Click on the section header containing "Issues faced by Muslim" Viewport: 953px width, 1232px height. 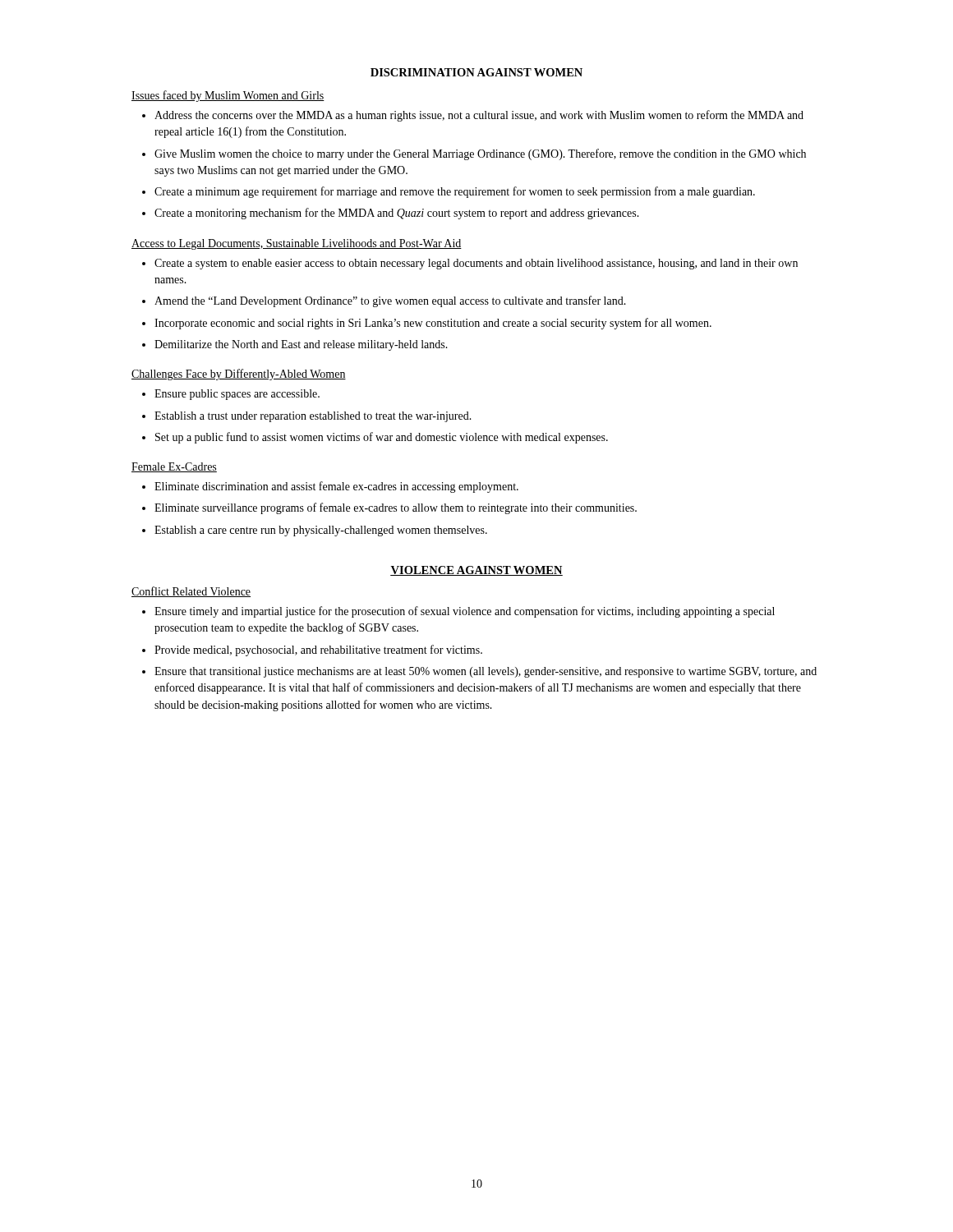point(228,96)
